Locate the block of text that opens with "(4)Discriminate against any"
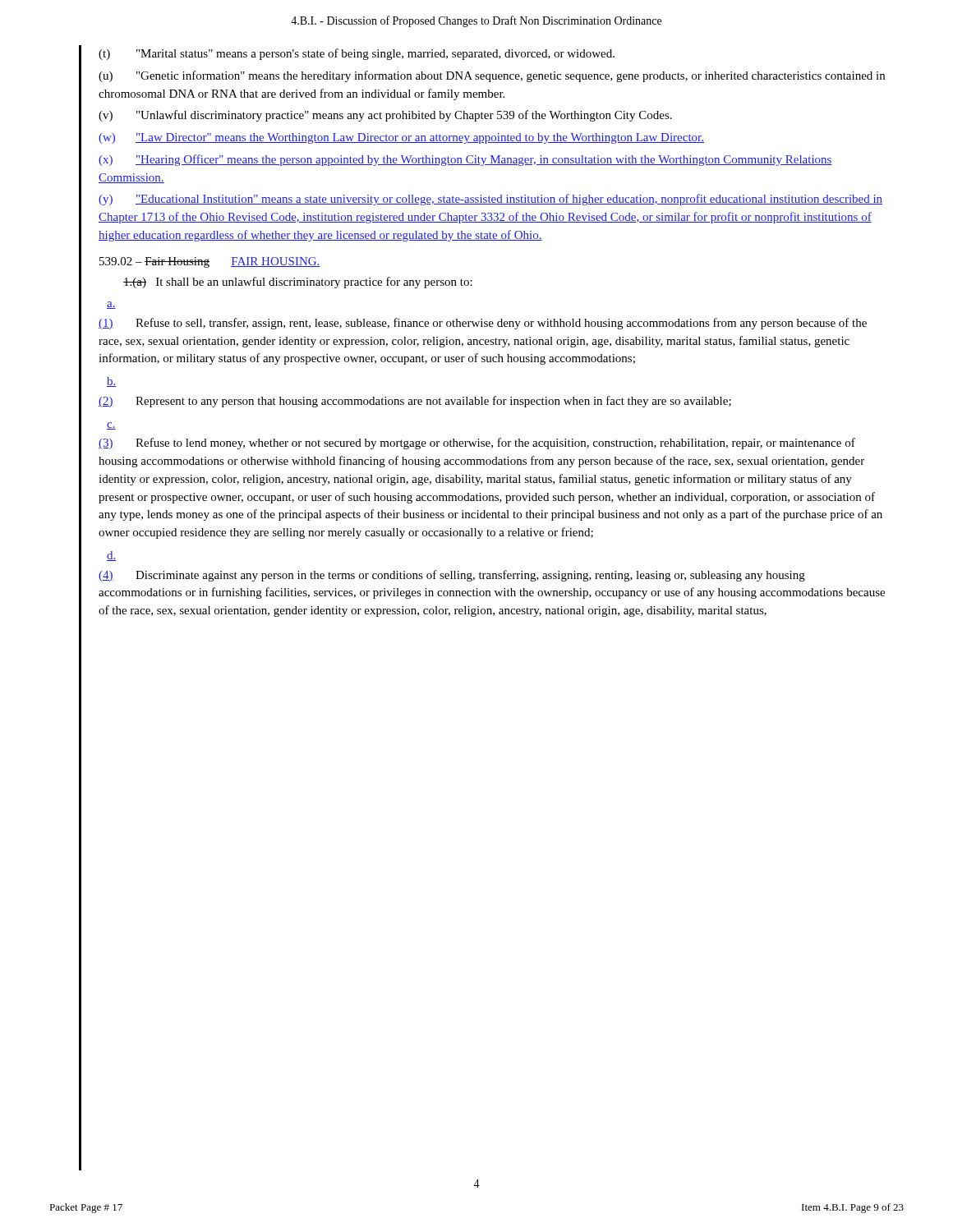The image size is (953, 1232). [x=492, y=592]
